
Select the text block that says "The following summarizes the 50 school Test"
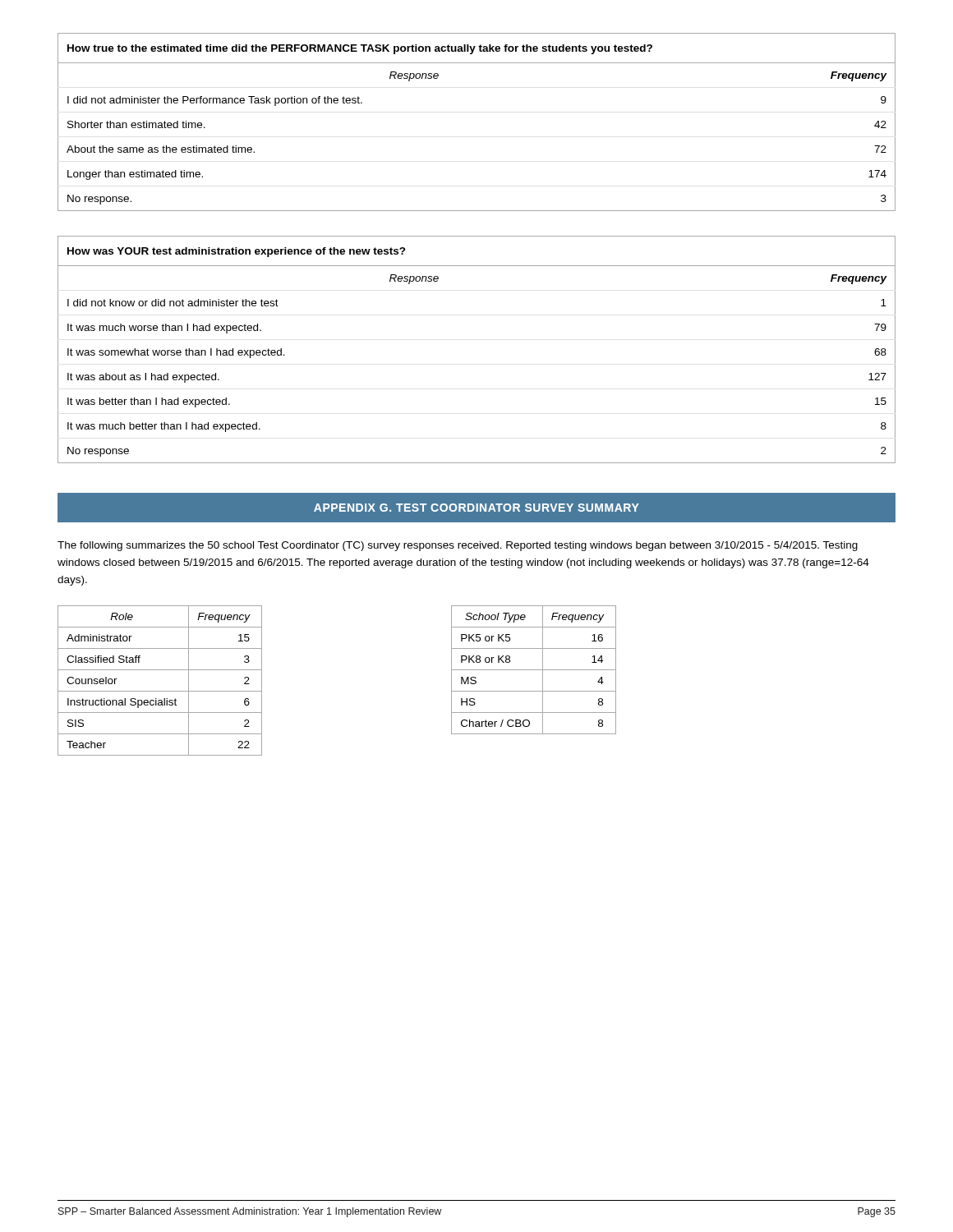point(476,563)
